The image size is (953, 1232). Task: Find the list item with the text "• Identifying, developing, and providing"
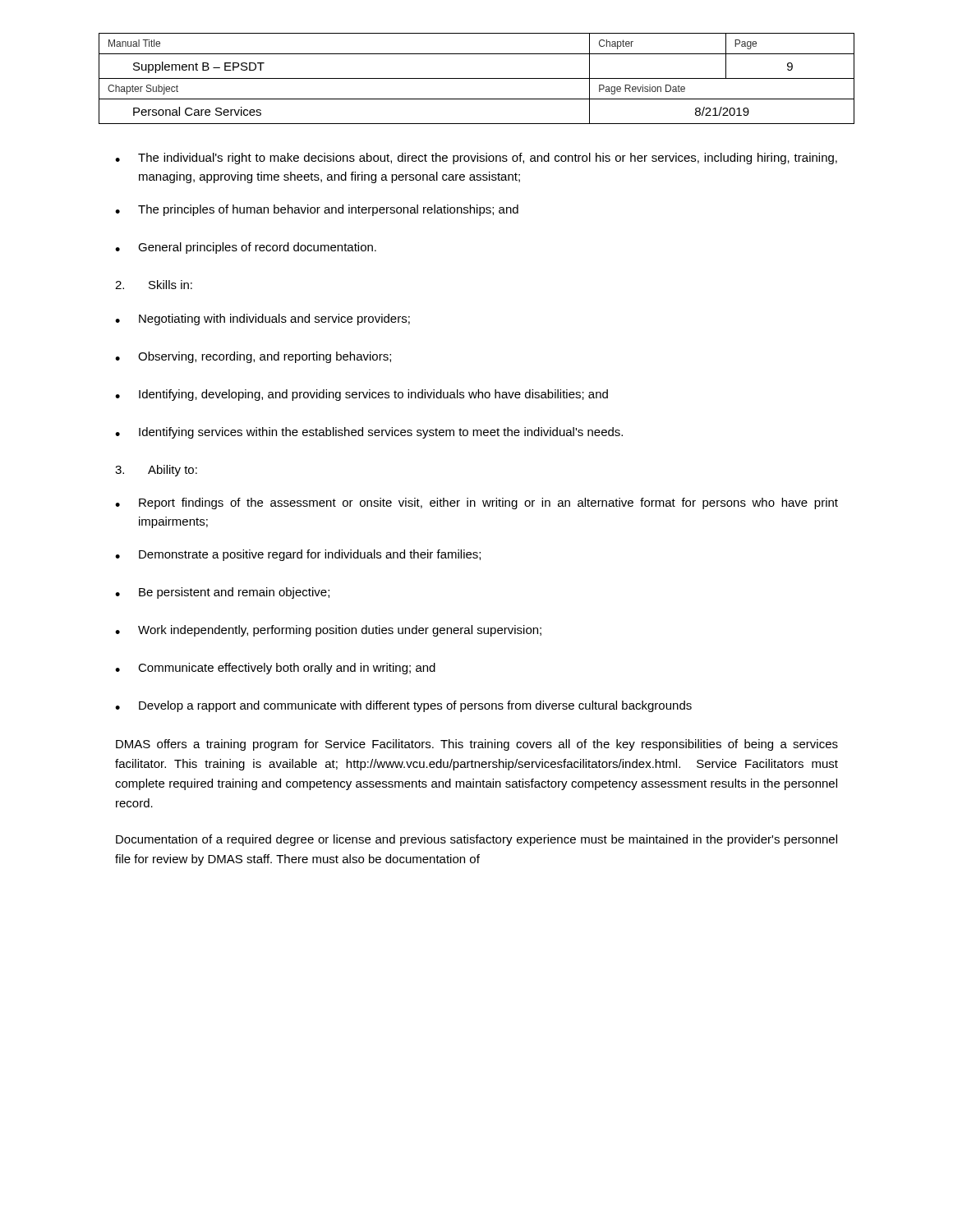(x=476, y=396)
